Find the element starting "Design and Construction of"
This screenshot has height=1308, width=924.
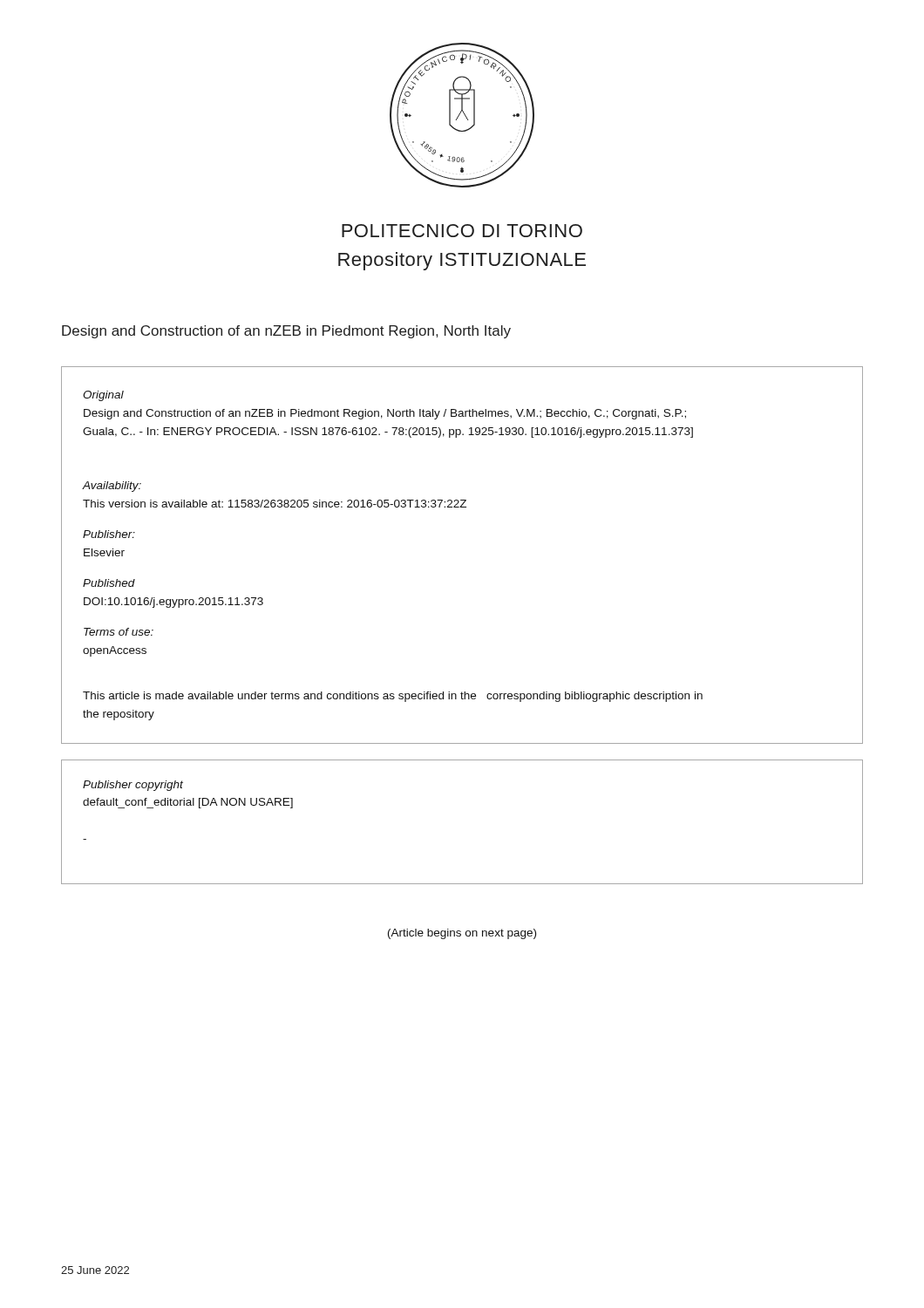(286, 331)
